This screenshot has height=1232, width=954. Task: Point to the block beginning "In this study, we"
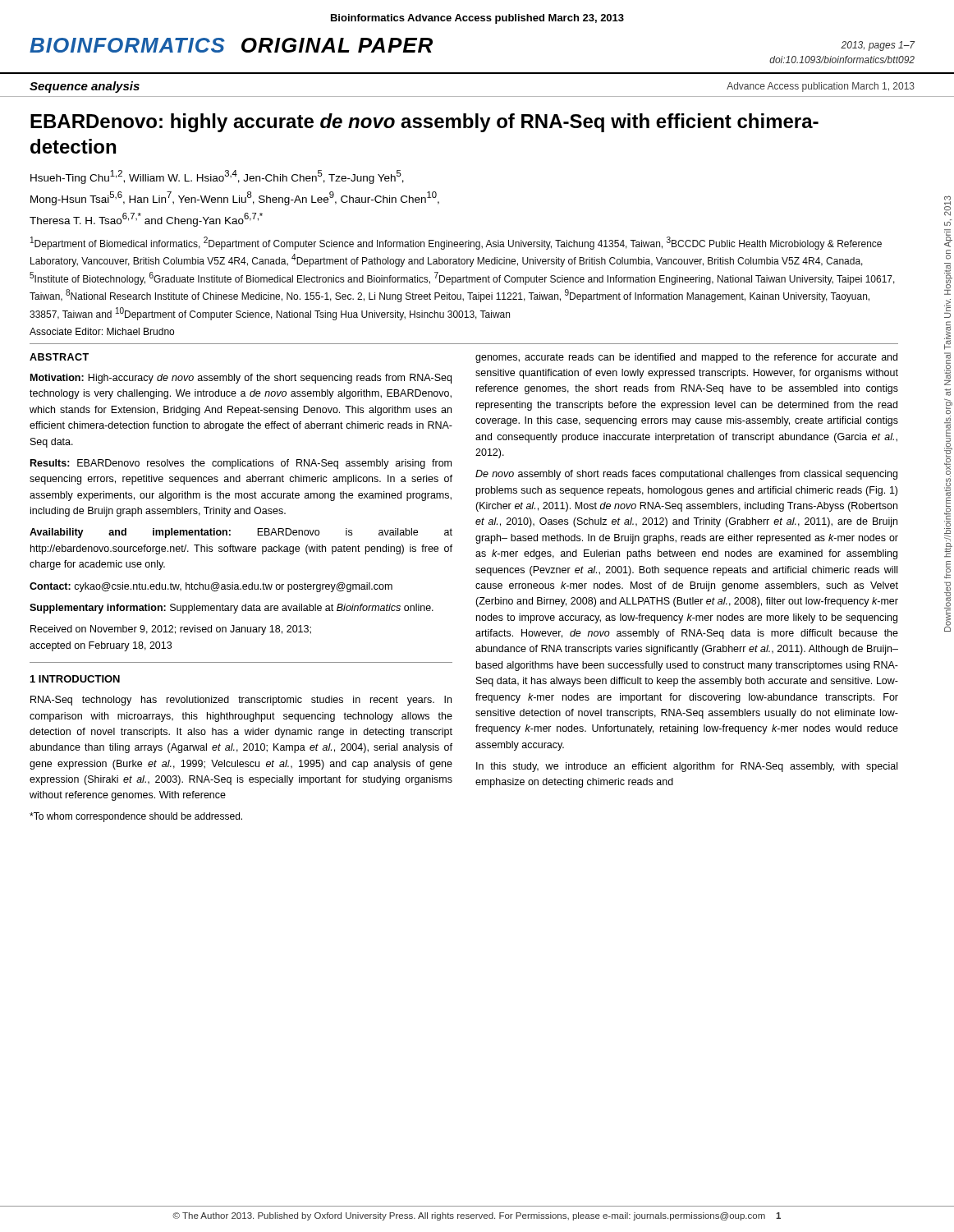(x=687, y=774)
